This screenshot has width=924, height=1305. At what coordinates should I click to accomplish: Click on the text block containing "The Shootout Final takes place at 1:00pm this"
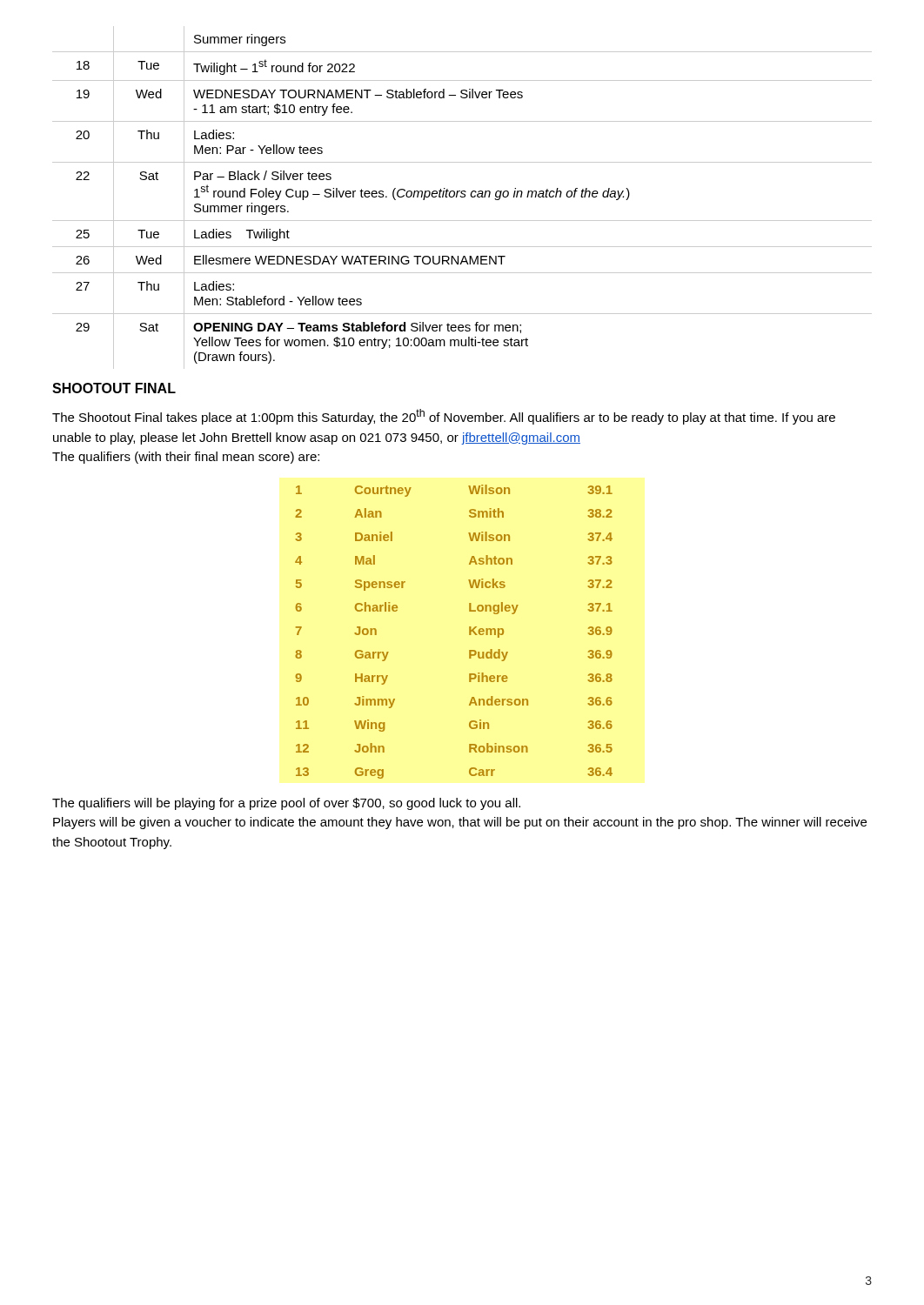pyautogui.click(x=444, y=435)
